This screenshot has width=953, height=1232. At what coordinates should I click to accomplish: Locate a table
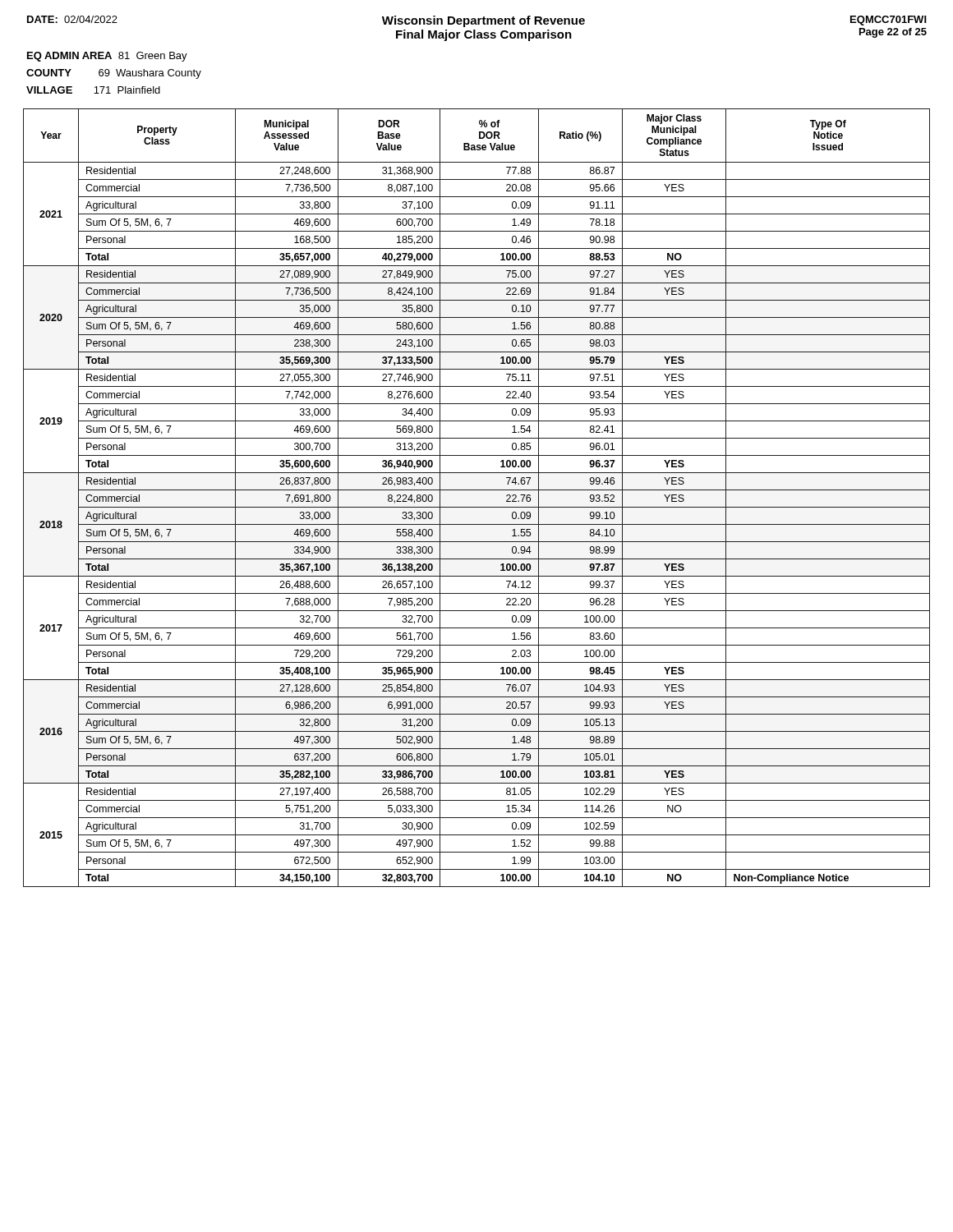[476, 493]
